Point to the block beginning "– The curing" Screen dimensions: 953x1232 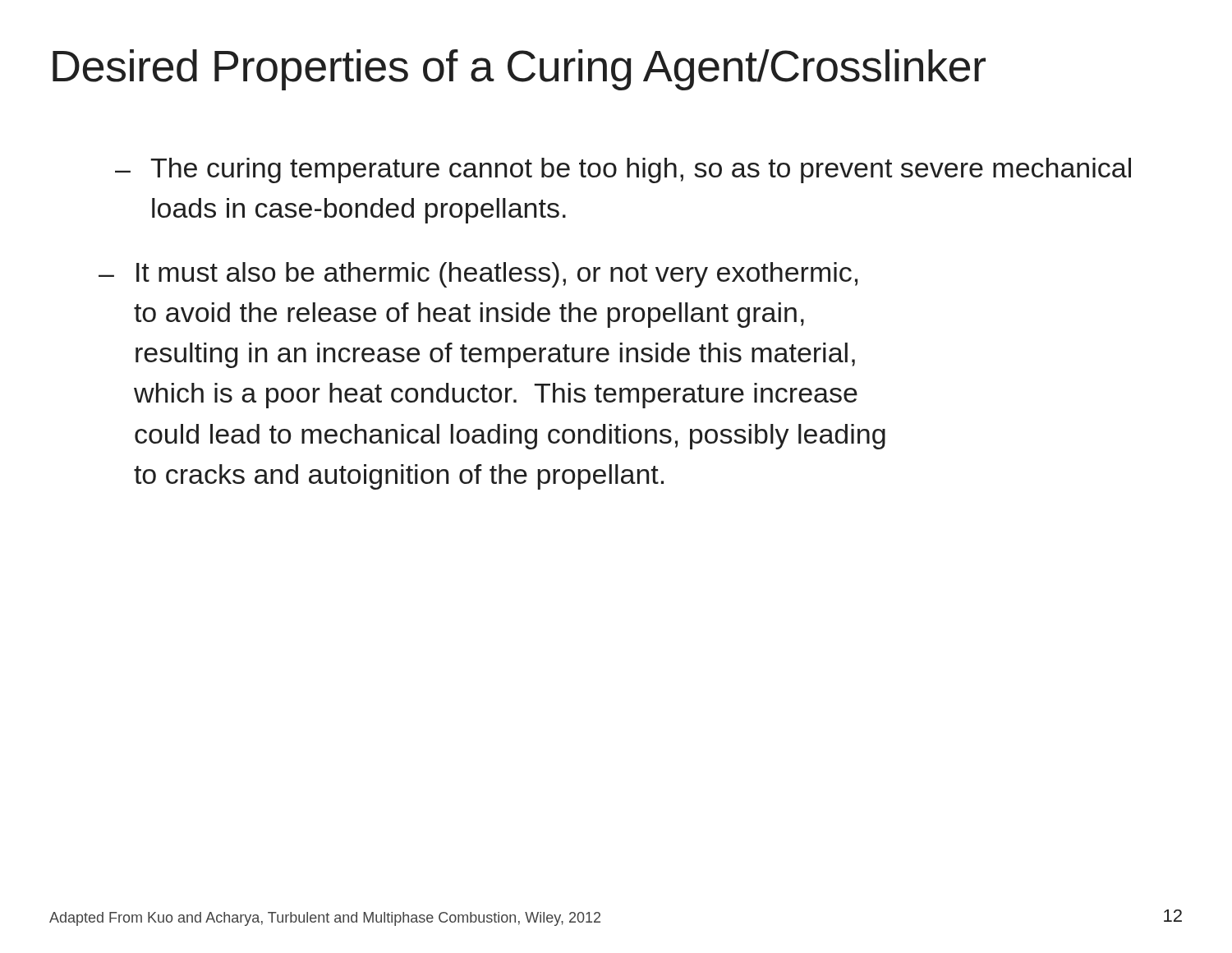coord(641,188)
